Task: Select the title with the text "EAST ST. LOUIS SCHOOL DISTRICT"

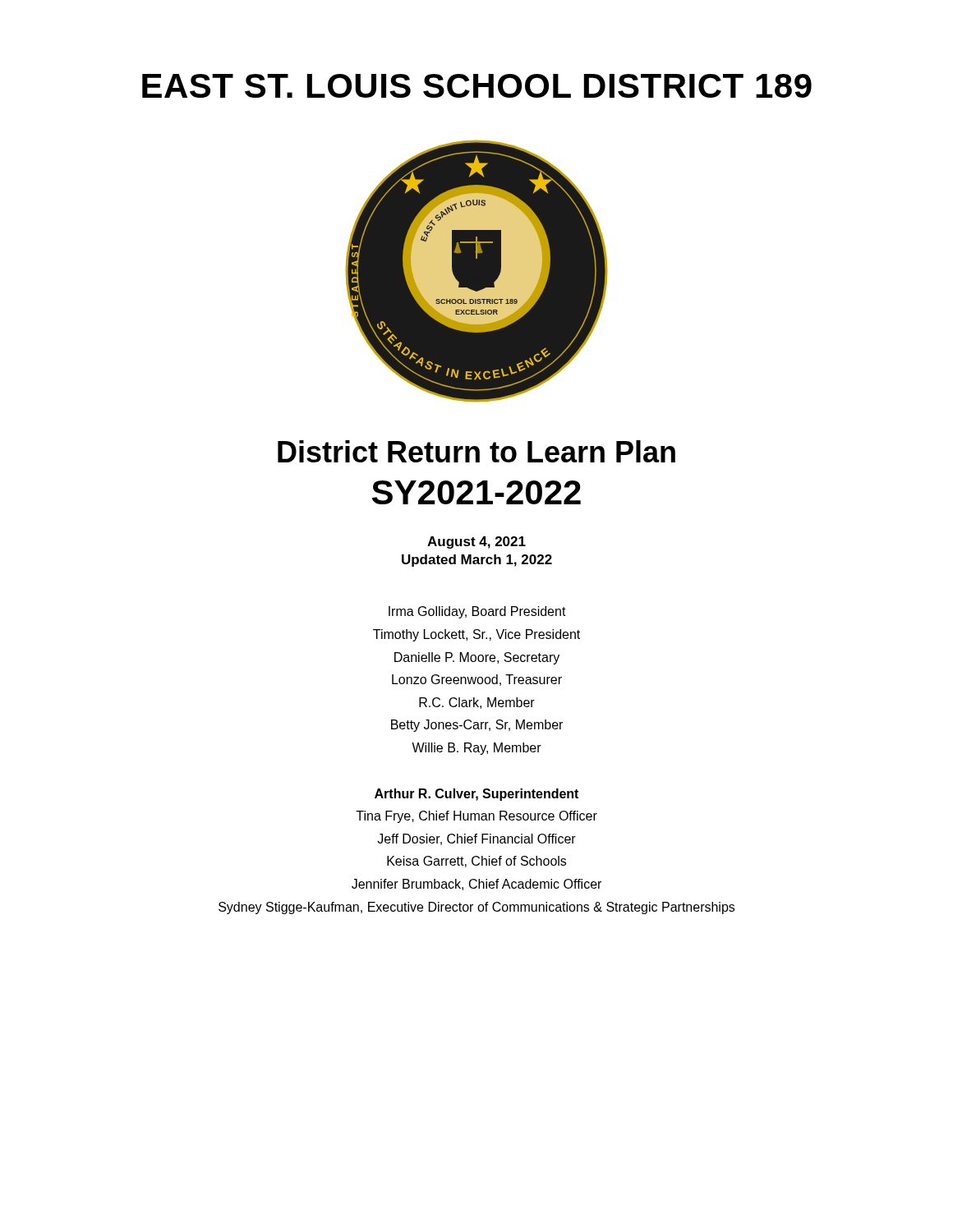Action: [x=476, y=86]
